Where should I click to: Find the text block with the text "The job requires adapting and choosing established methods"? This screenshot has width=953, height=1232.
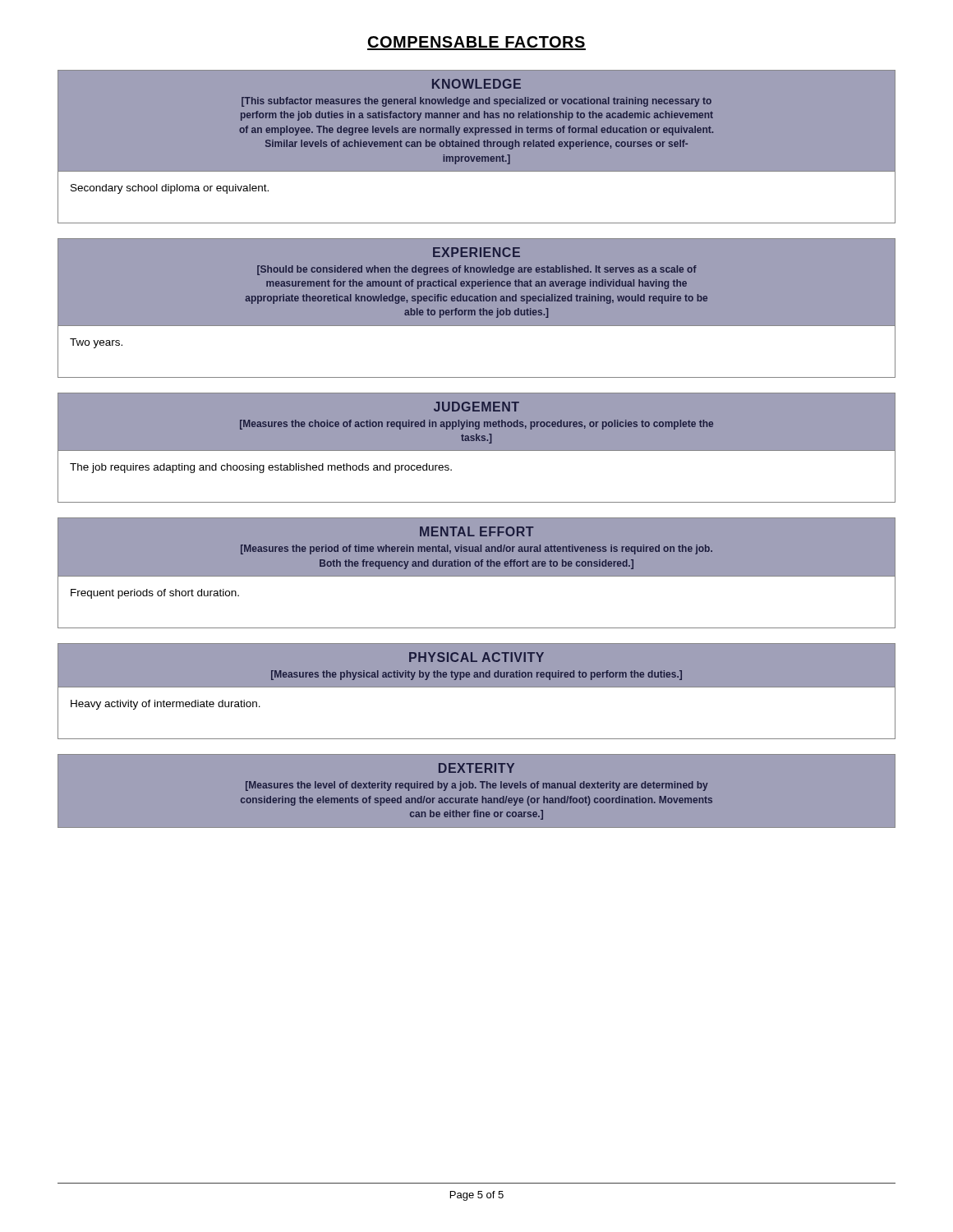click(261, 467)
